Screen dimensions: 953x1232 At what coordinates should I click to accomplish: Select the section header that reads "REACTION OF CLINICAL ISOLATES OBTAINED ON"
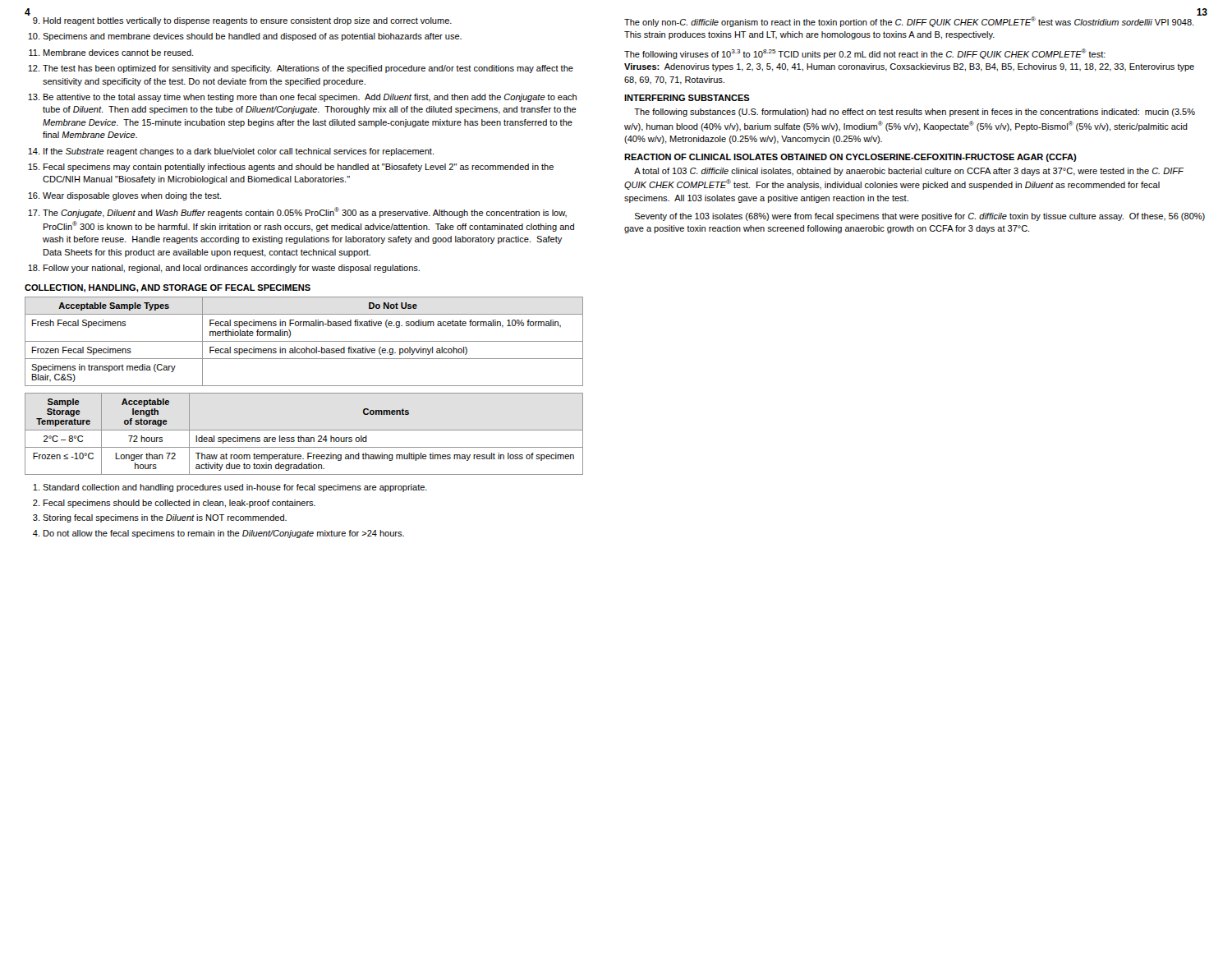(850, 157)
